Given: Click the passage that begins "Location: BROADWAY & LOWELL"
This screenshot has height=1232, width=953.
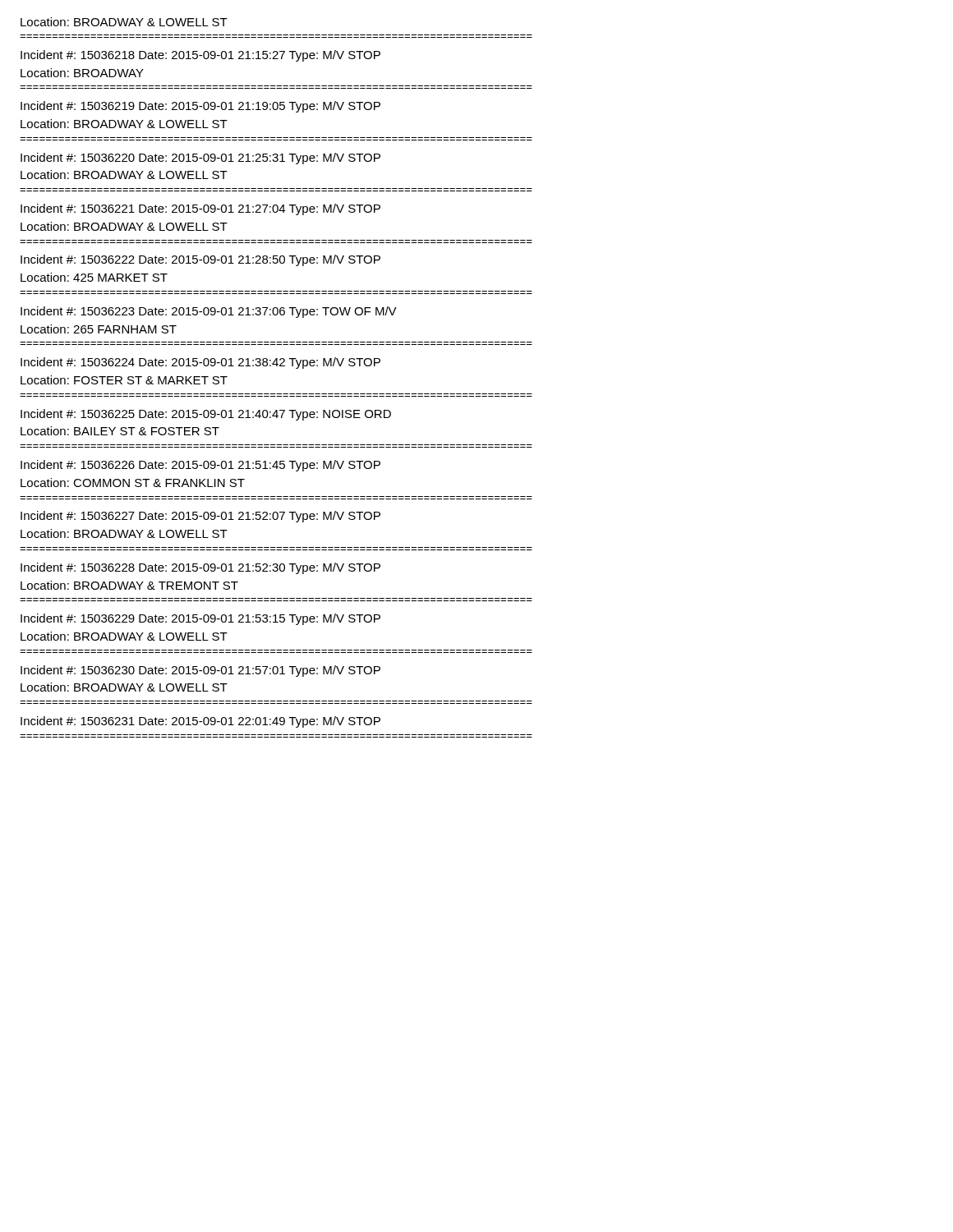Looking at the screenshot, I should click(123, 22).
